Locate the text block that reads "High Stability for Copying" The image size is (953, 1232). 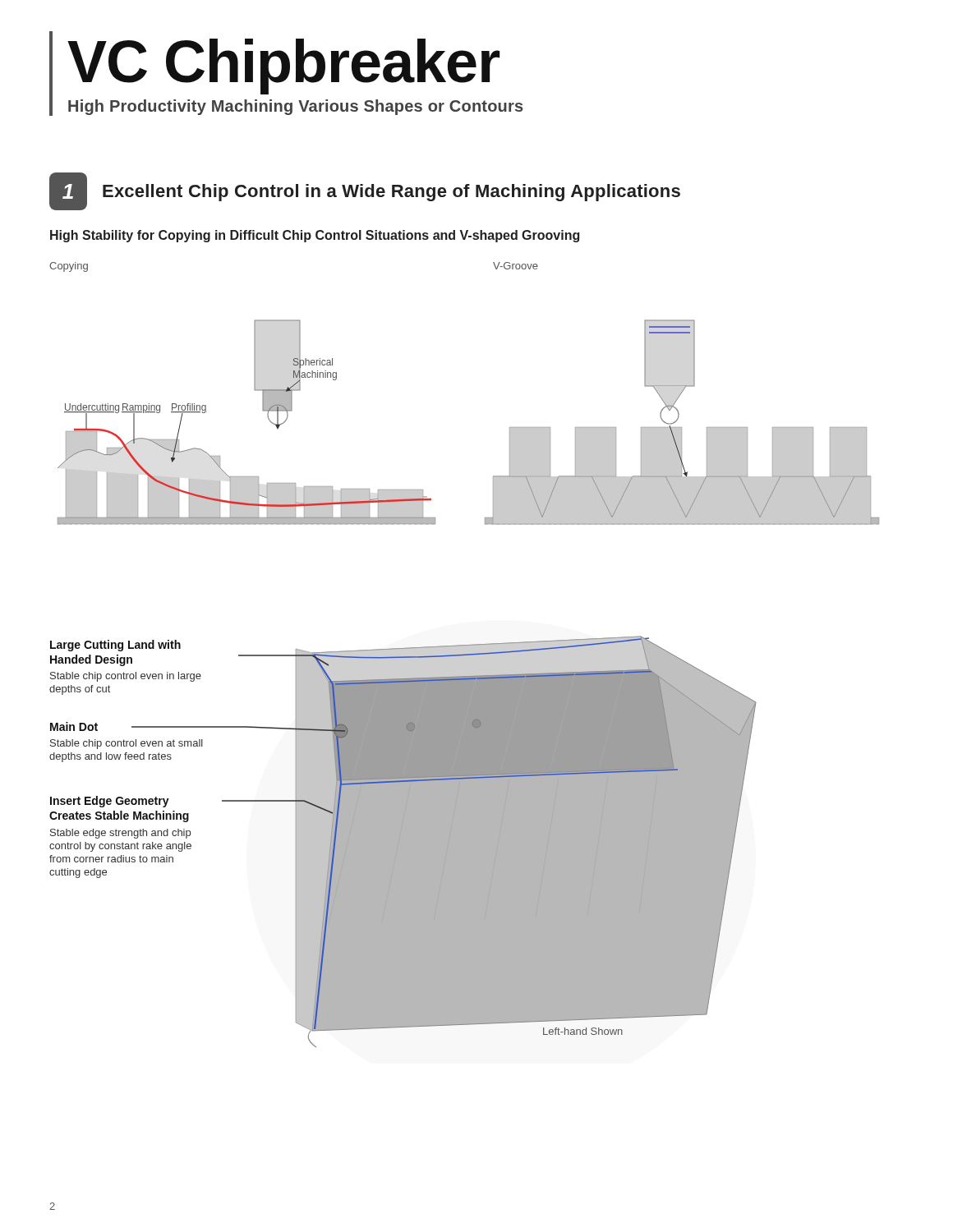(315, 235)
